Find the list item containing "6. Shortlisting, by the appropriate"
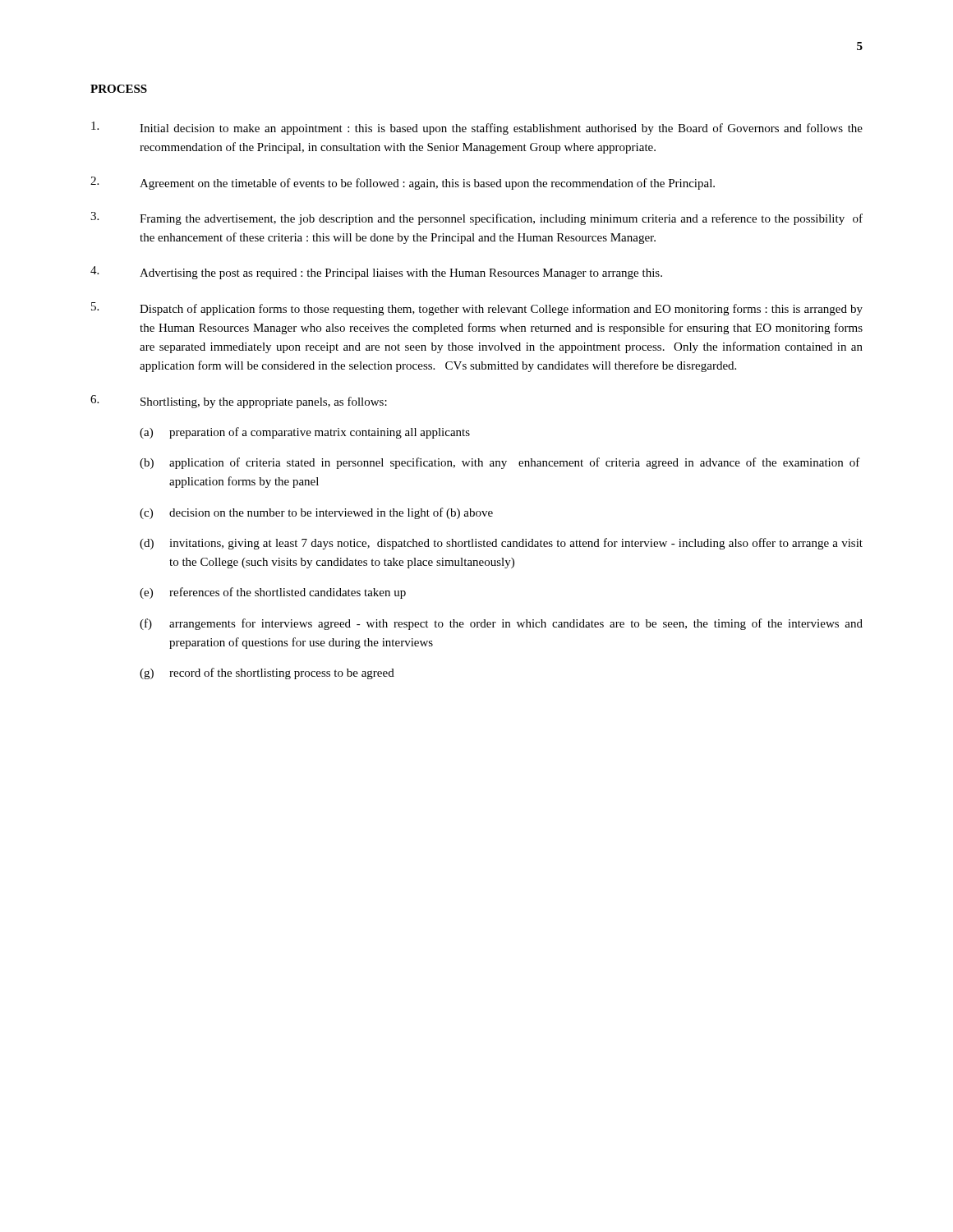 click(x=476, y=543)
